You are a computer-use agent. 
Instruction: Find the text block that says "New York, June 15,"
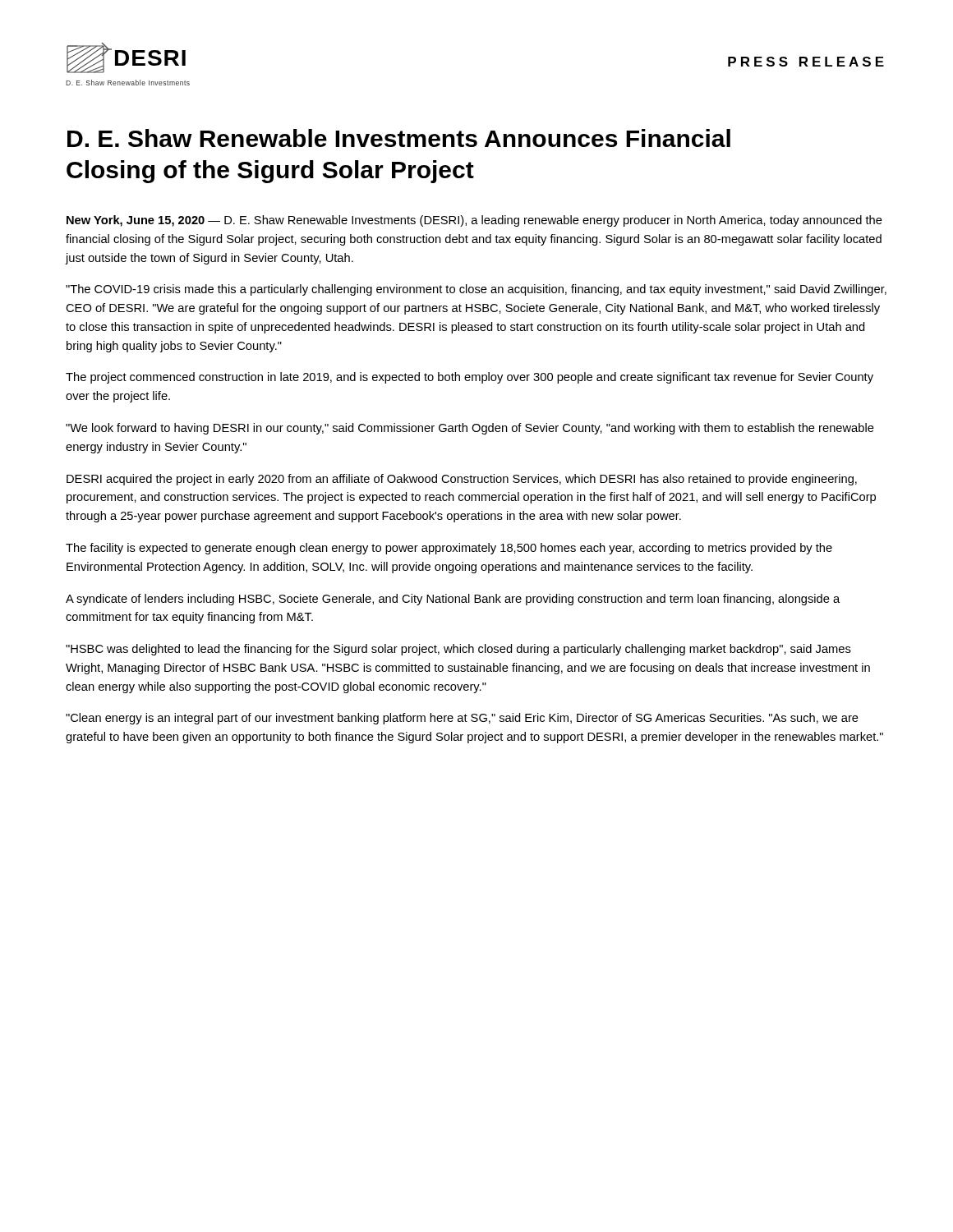[476, 239]
